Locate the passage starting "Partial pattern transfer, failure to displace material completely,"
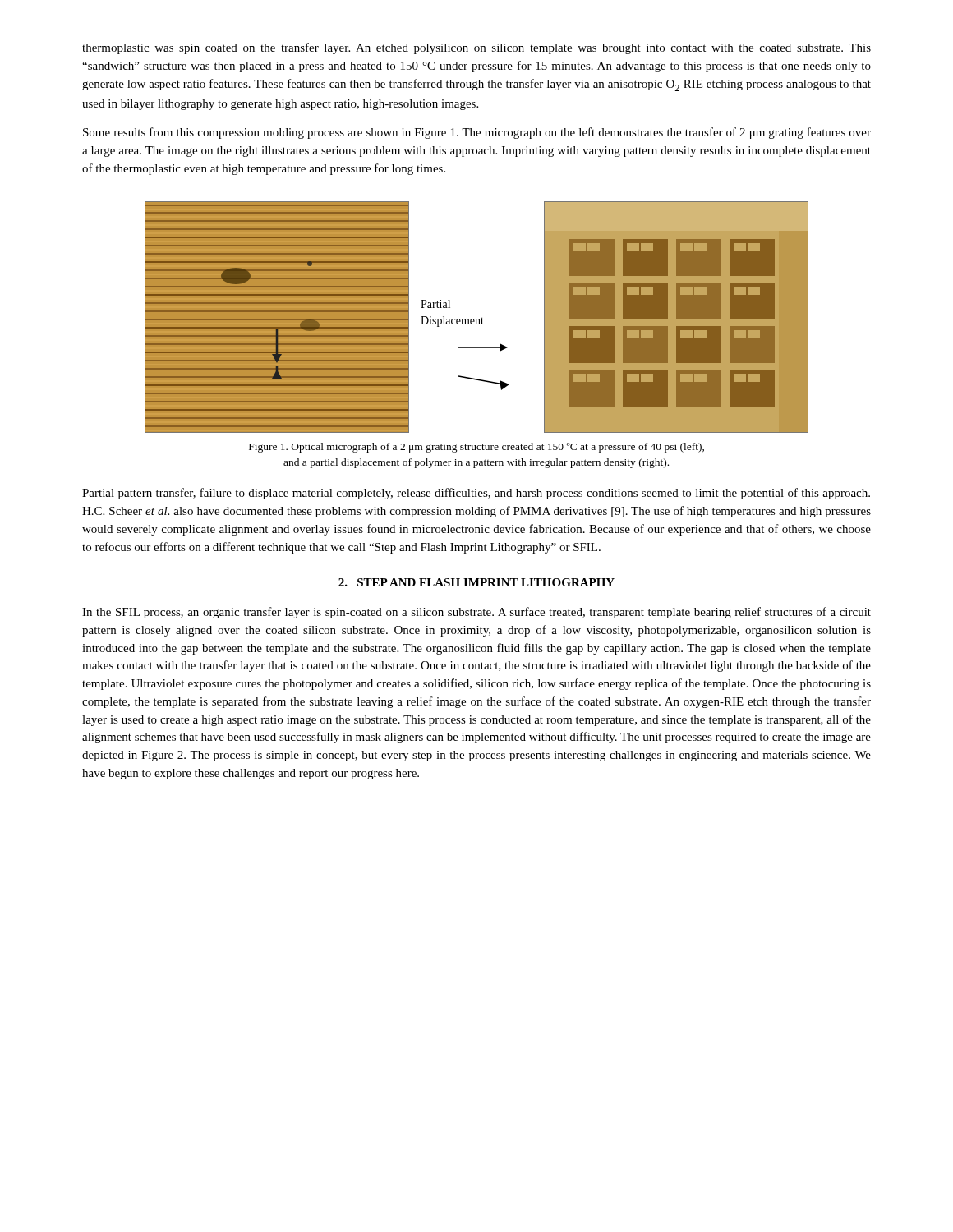 coord(476,521)
